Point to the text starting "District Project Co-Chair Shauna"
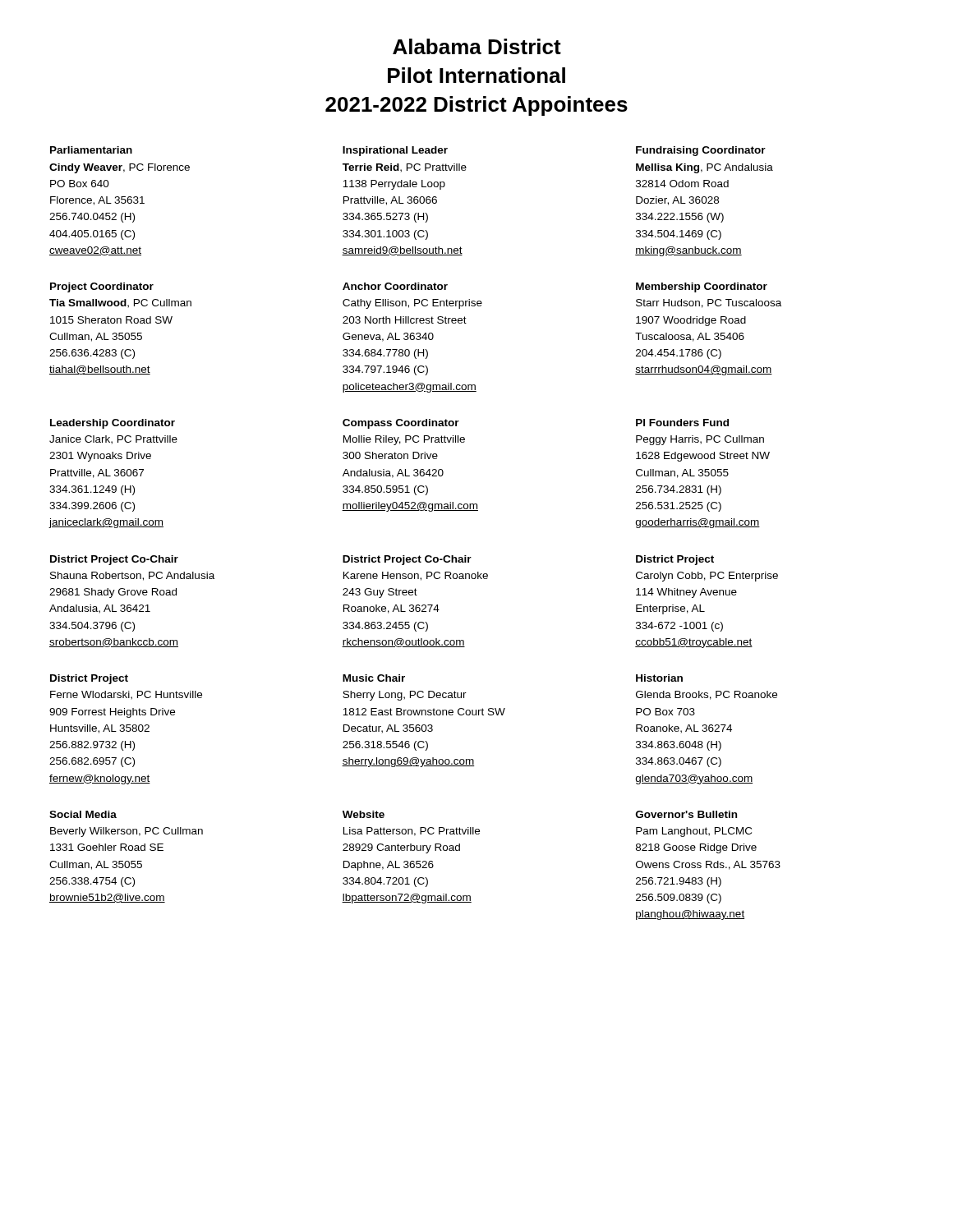The width and height of the screenshot is (953, 1232). pyautogui.click(x=183, y=599)
